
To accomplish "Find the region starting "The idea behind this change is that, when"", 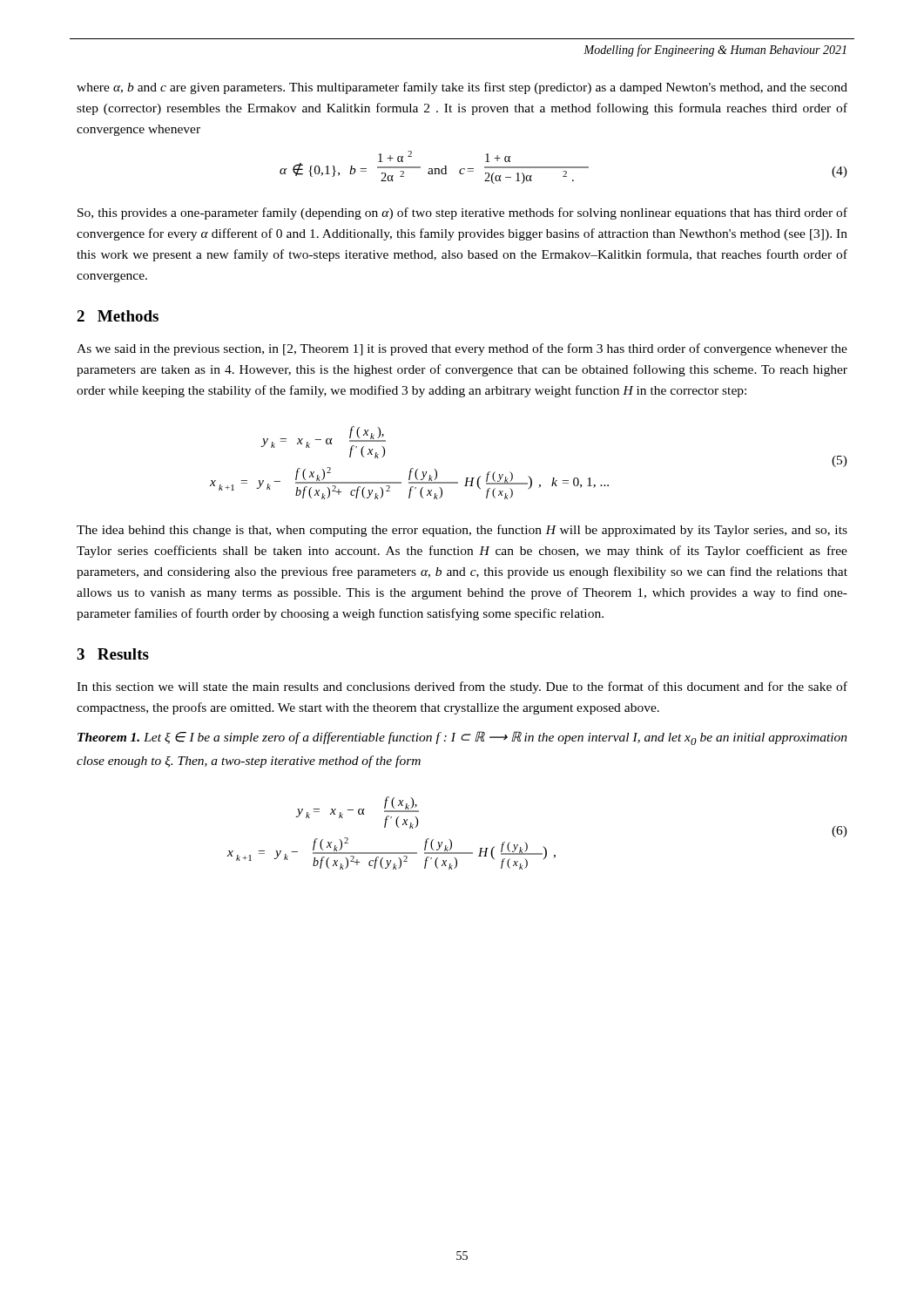I will [x=462, y=572].
